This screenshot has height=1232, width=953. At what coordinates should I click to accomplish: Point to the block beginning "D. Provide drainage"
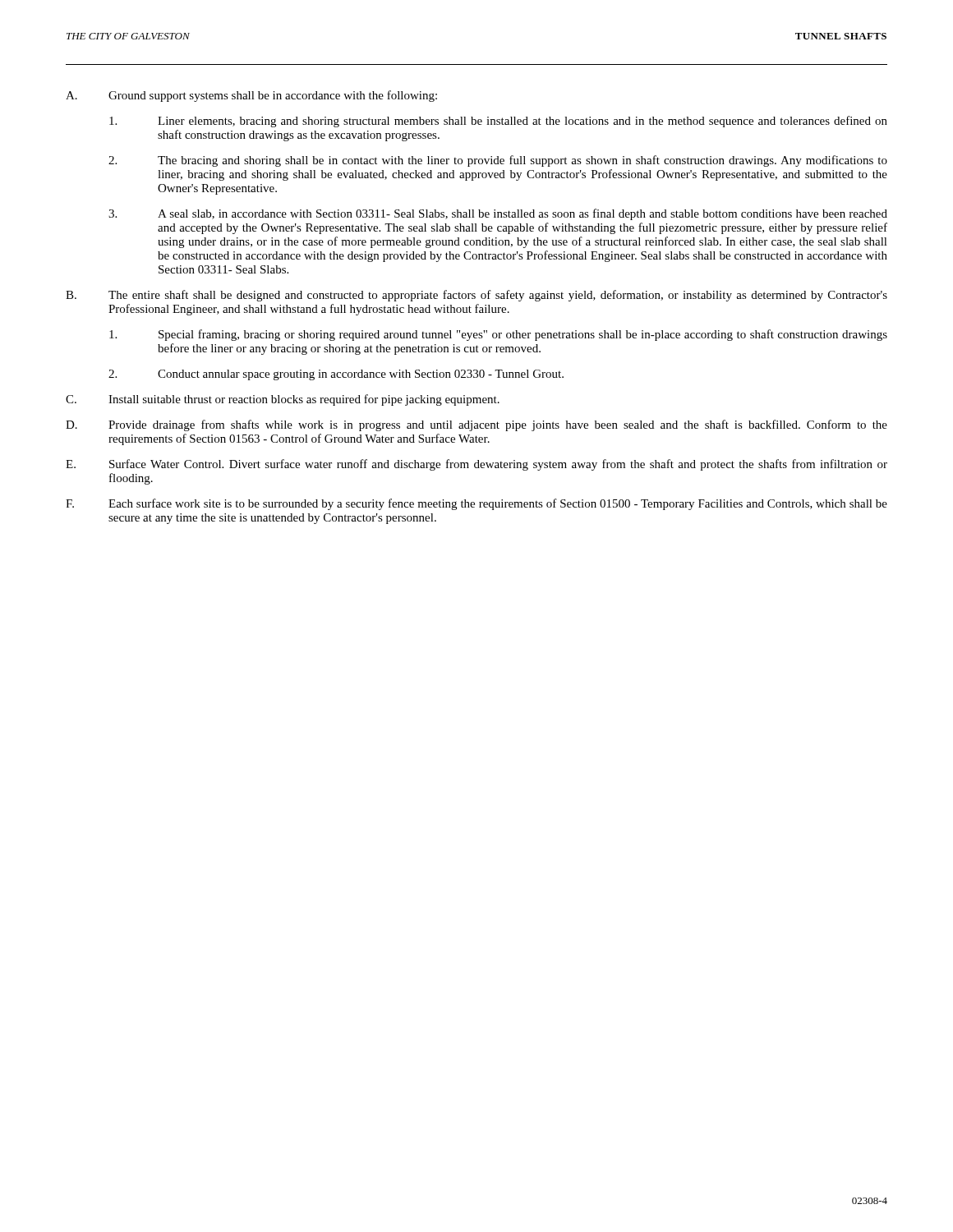coord(476,432)
